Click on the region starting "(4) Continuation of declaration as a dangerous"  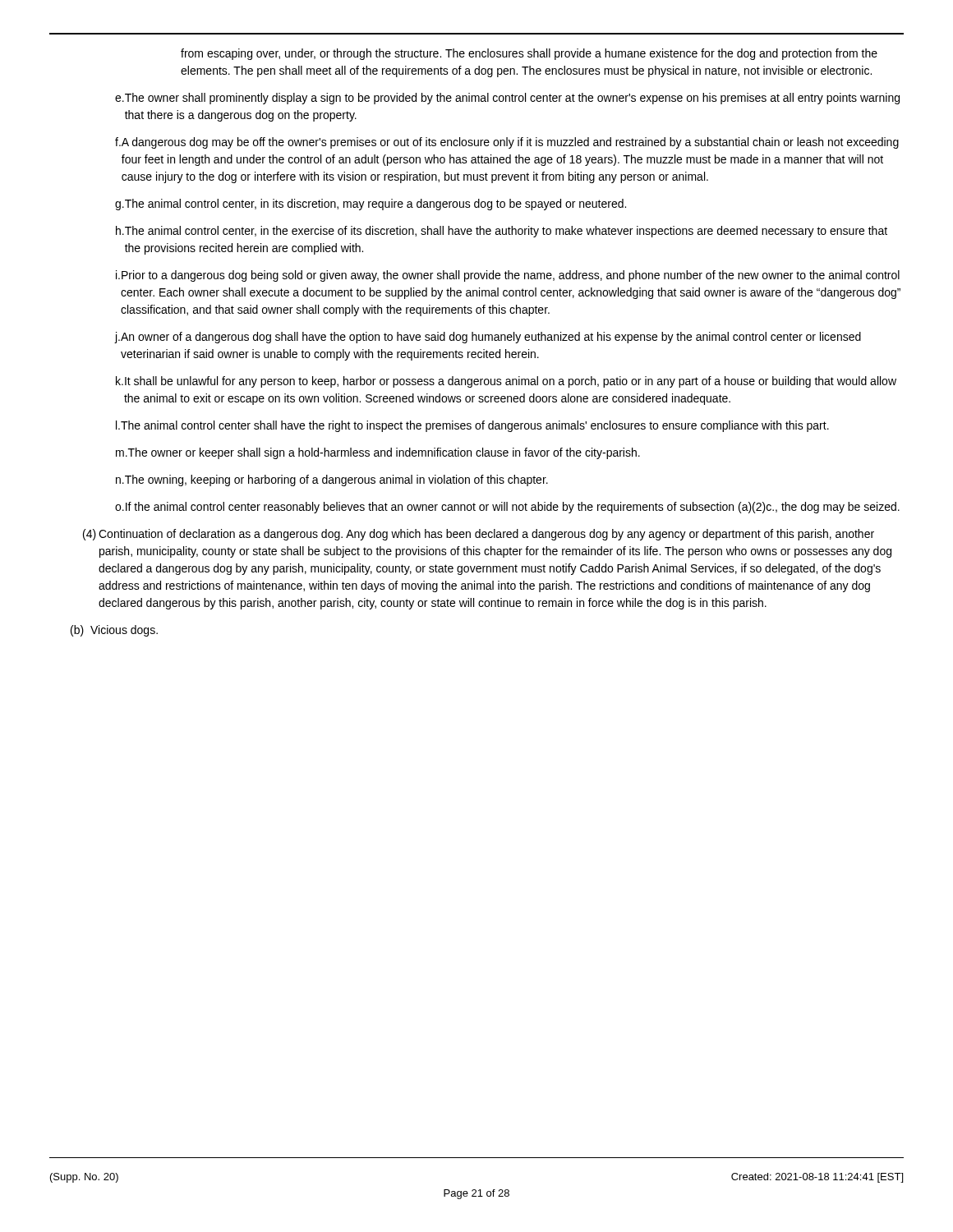pos(476,569)
